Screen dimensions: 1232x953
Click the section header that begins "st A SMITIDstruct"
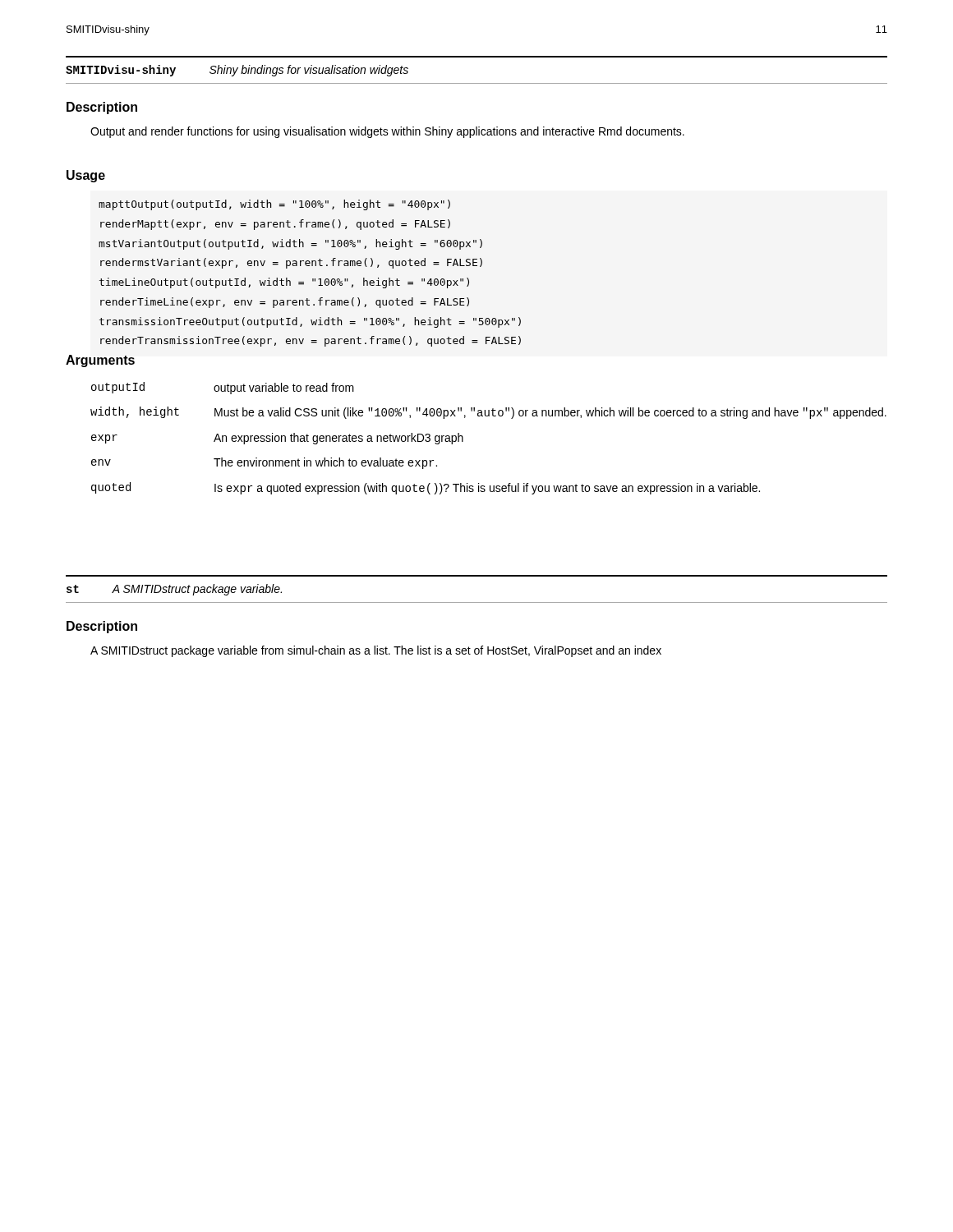[175, 589]
